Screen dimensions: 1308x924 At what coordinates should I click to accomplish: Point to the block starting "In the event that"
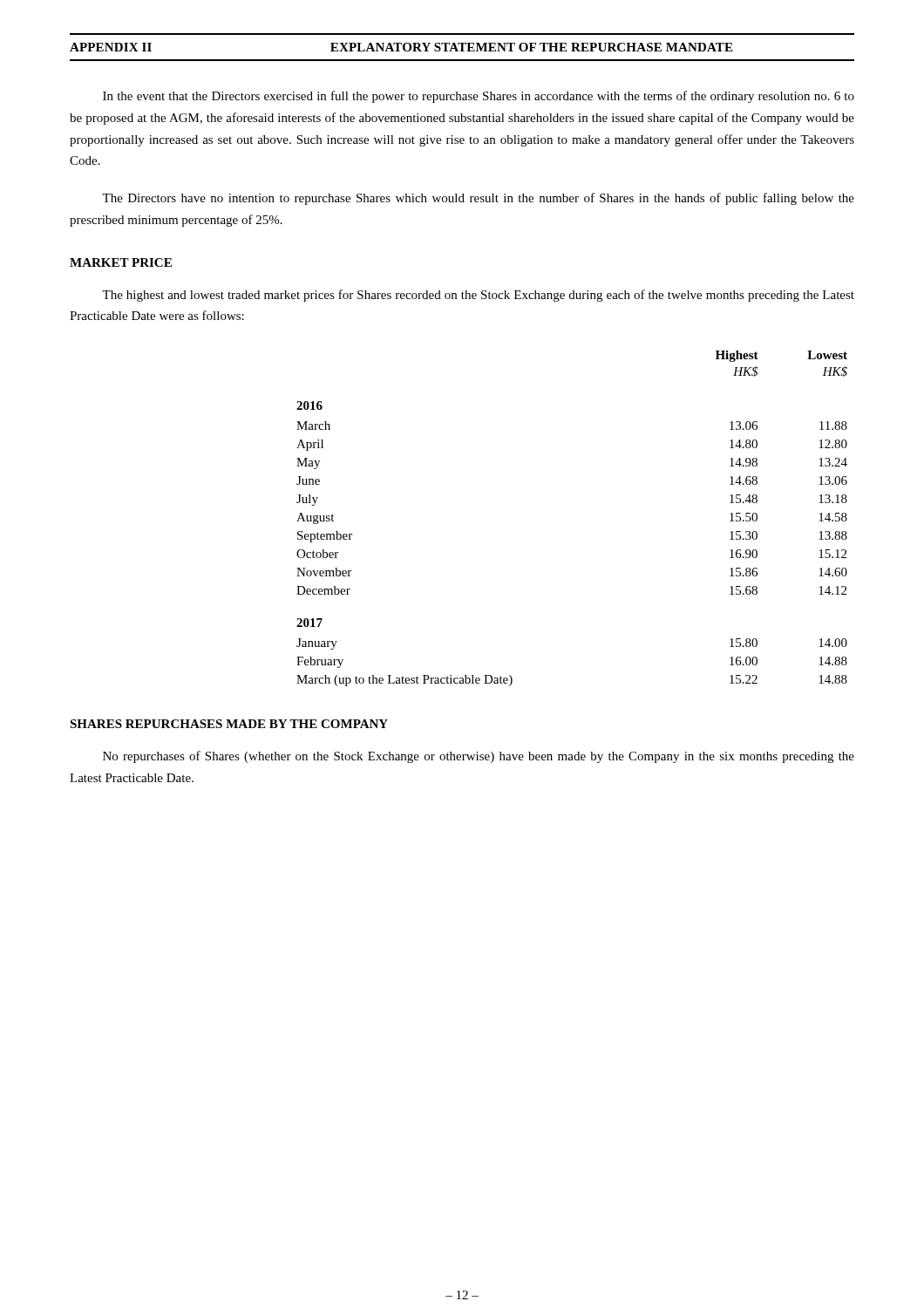click(462, 128)
